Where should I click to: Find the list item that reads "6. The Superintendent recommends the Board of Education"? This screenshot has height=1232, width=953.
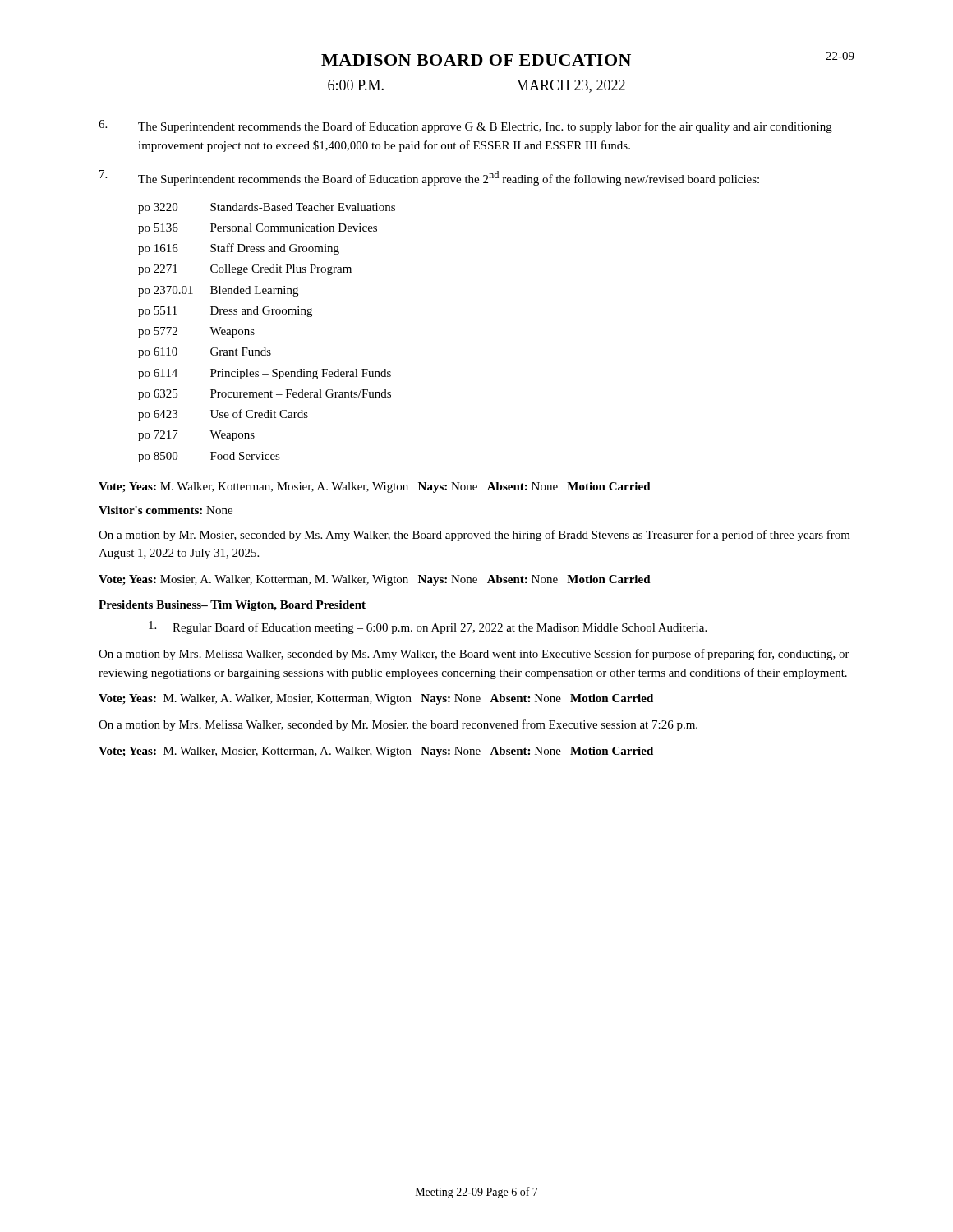[x=476, y=136]
